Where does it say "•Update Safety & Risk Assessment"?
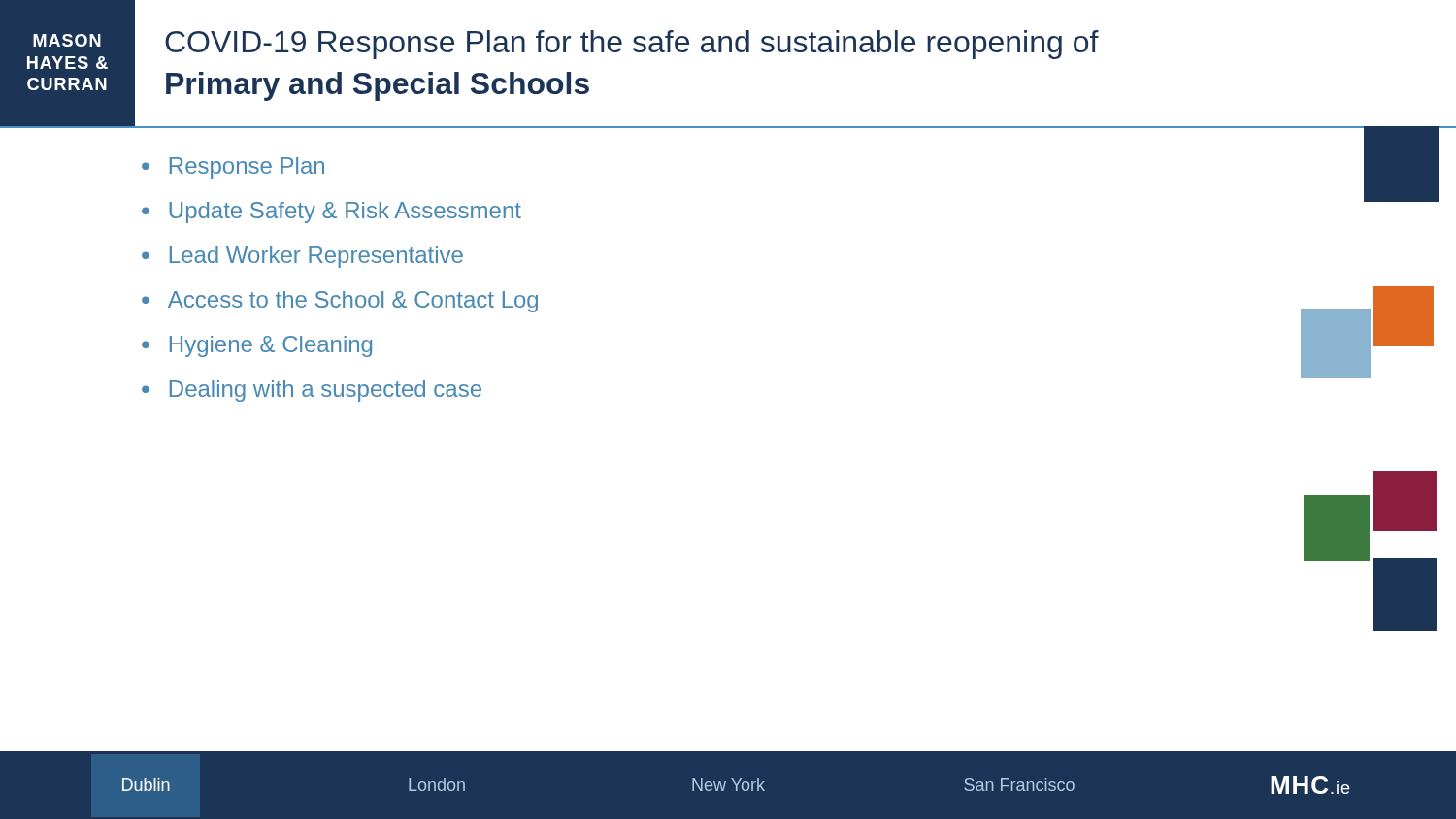This screenshot has height=819, width=1456. pos(331,211)
